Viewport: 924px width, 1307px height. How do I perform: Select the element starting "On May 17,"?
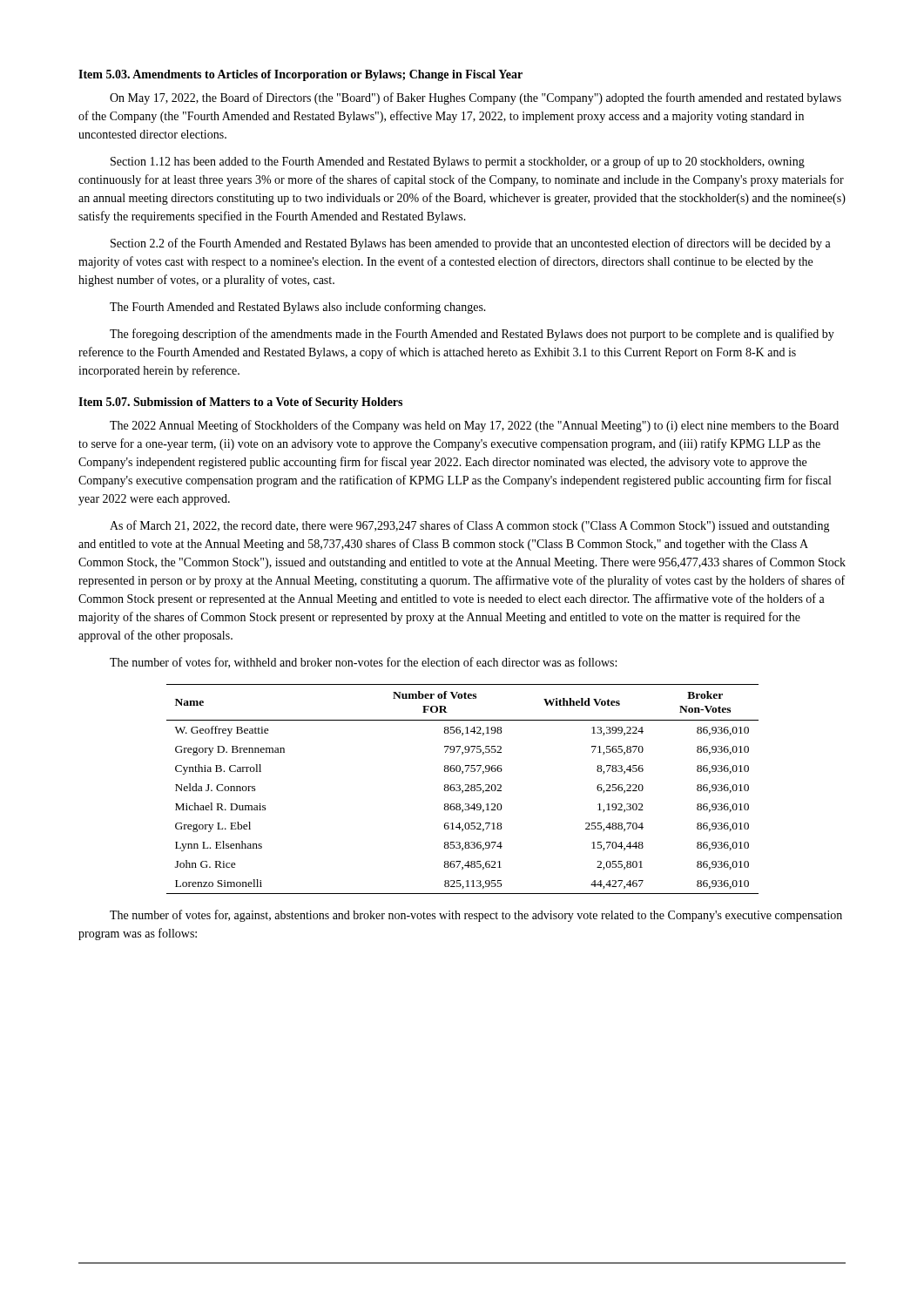coord(462,116)
